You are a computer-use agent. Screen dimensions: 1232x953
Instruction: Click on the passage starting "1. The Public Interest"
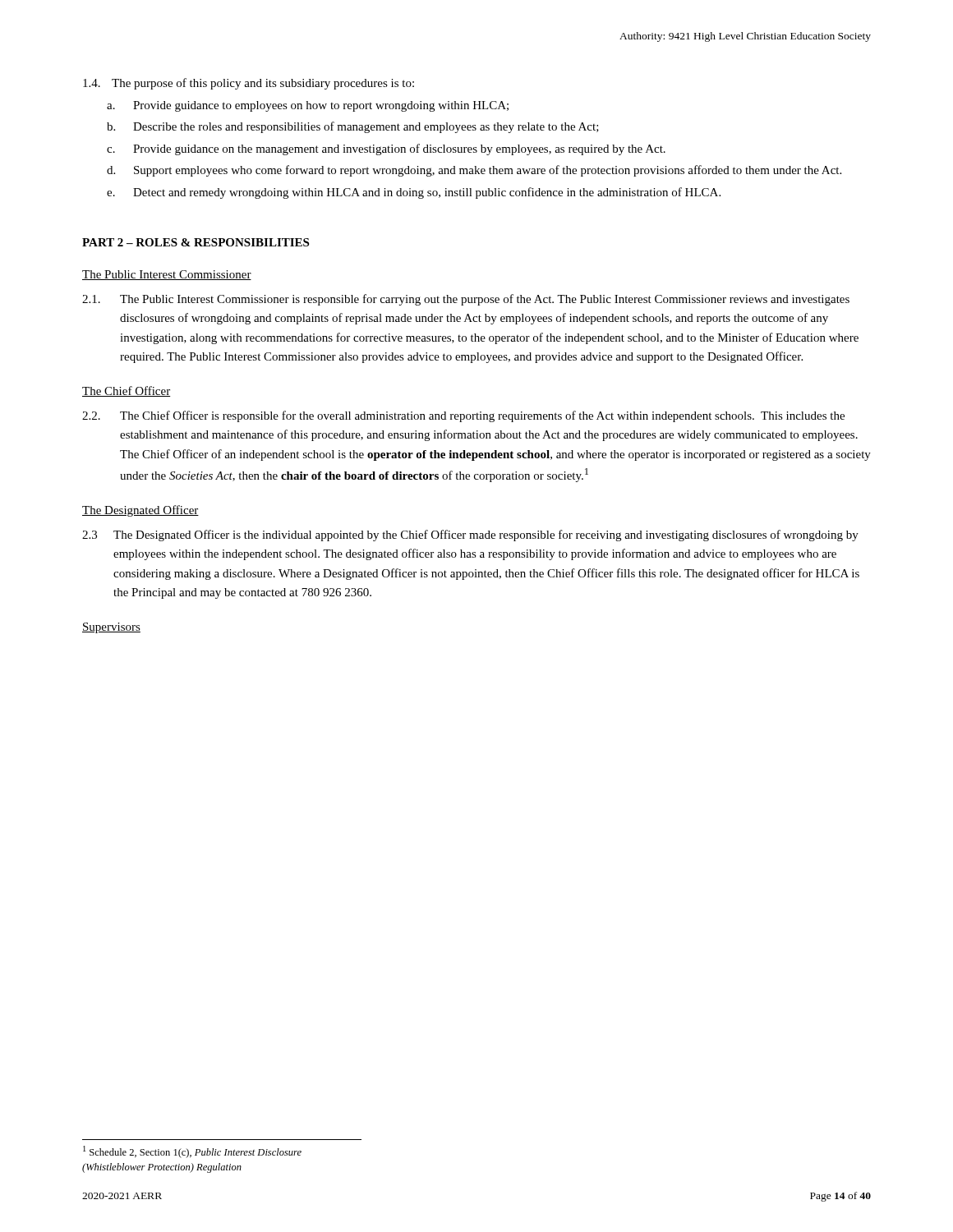click(476, 328)
